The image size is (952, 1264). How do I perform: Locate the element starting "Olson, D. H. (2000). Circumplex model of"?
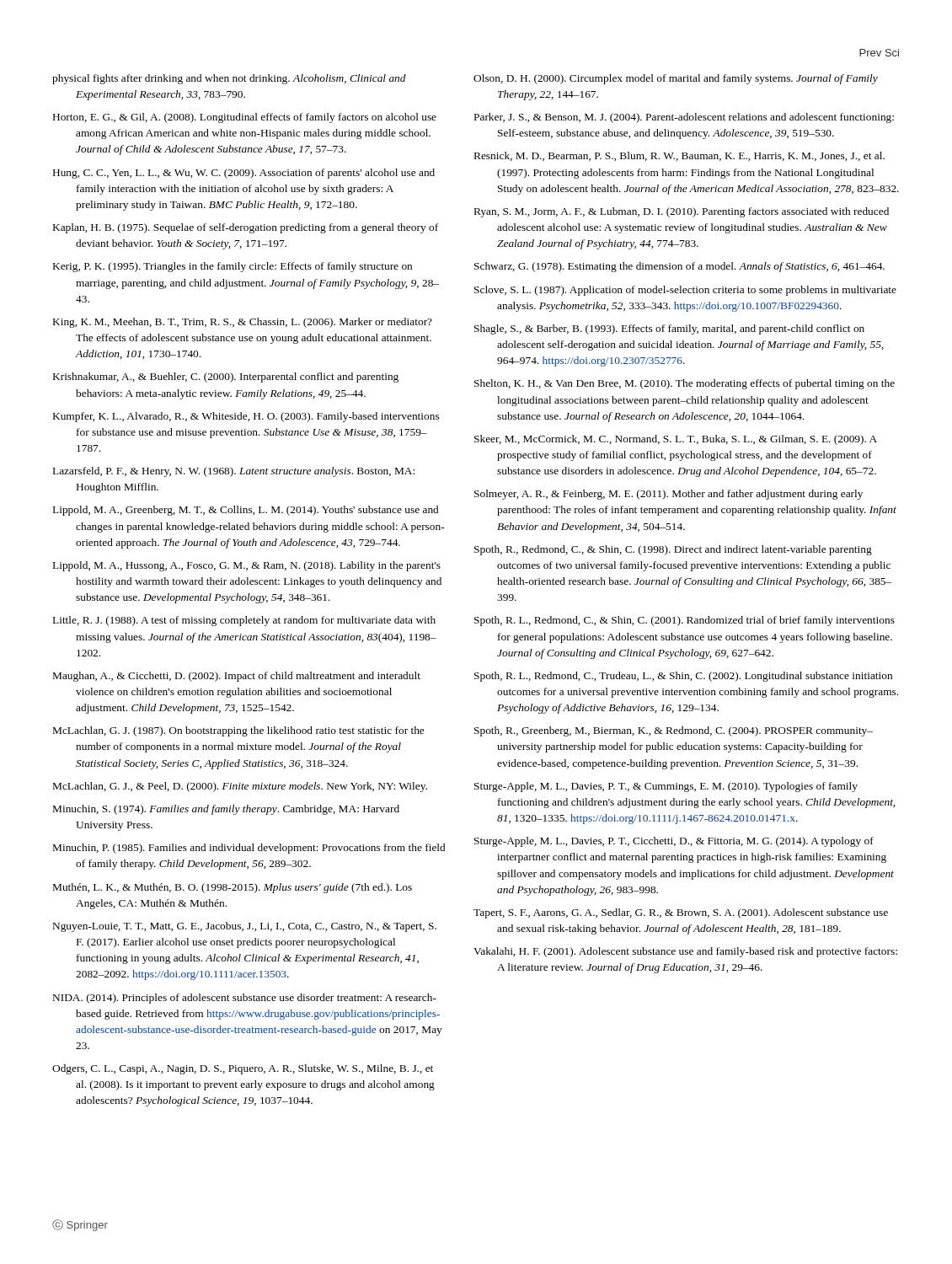[676, 86]
